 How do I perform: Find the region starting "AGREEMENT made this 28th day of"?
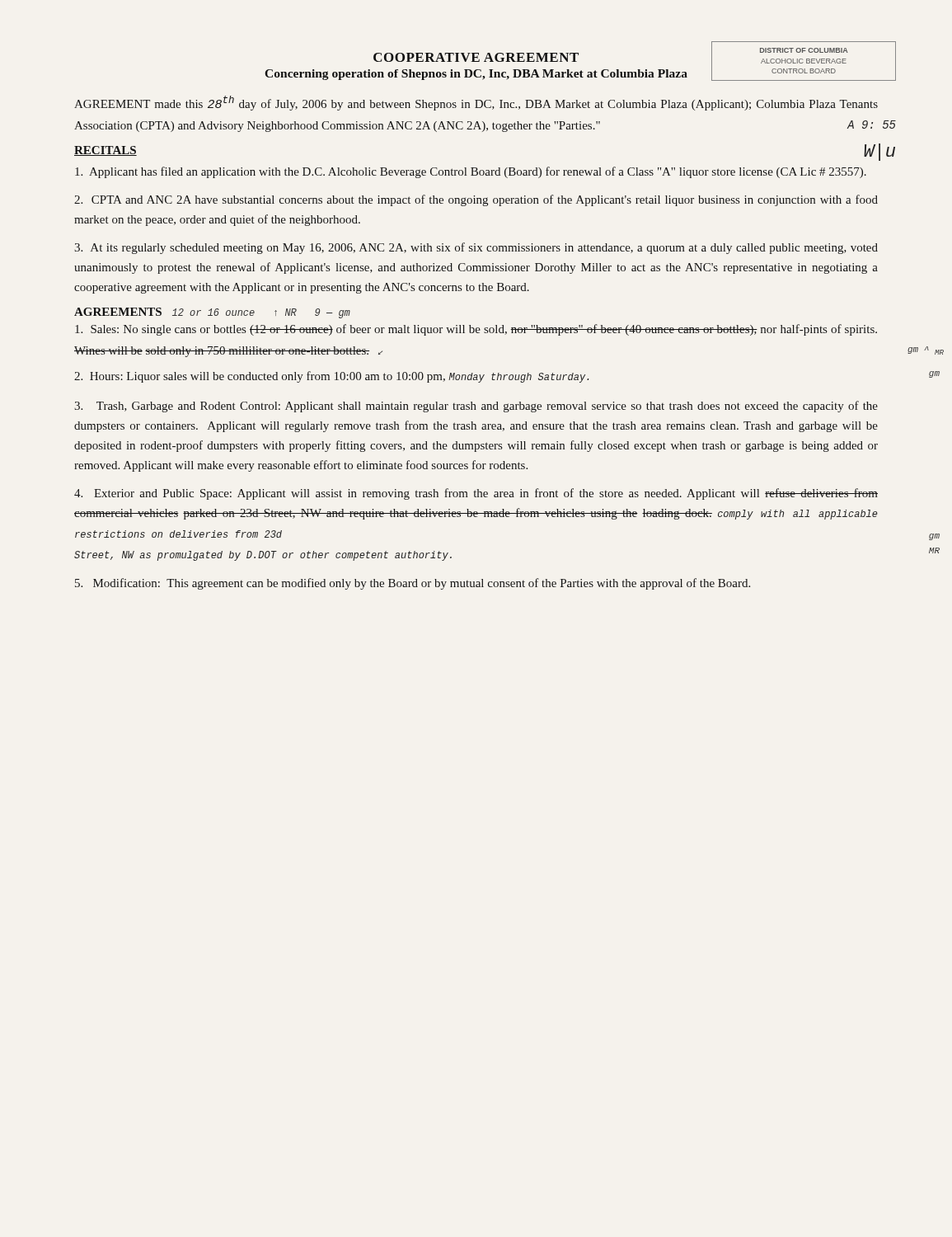pyautogui.click(x=476, y=113)
